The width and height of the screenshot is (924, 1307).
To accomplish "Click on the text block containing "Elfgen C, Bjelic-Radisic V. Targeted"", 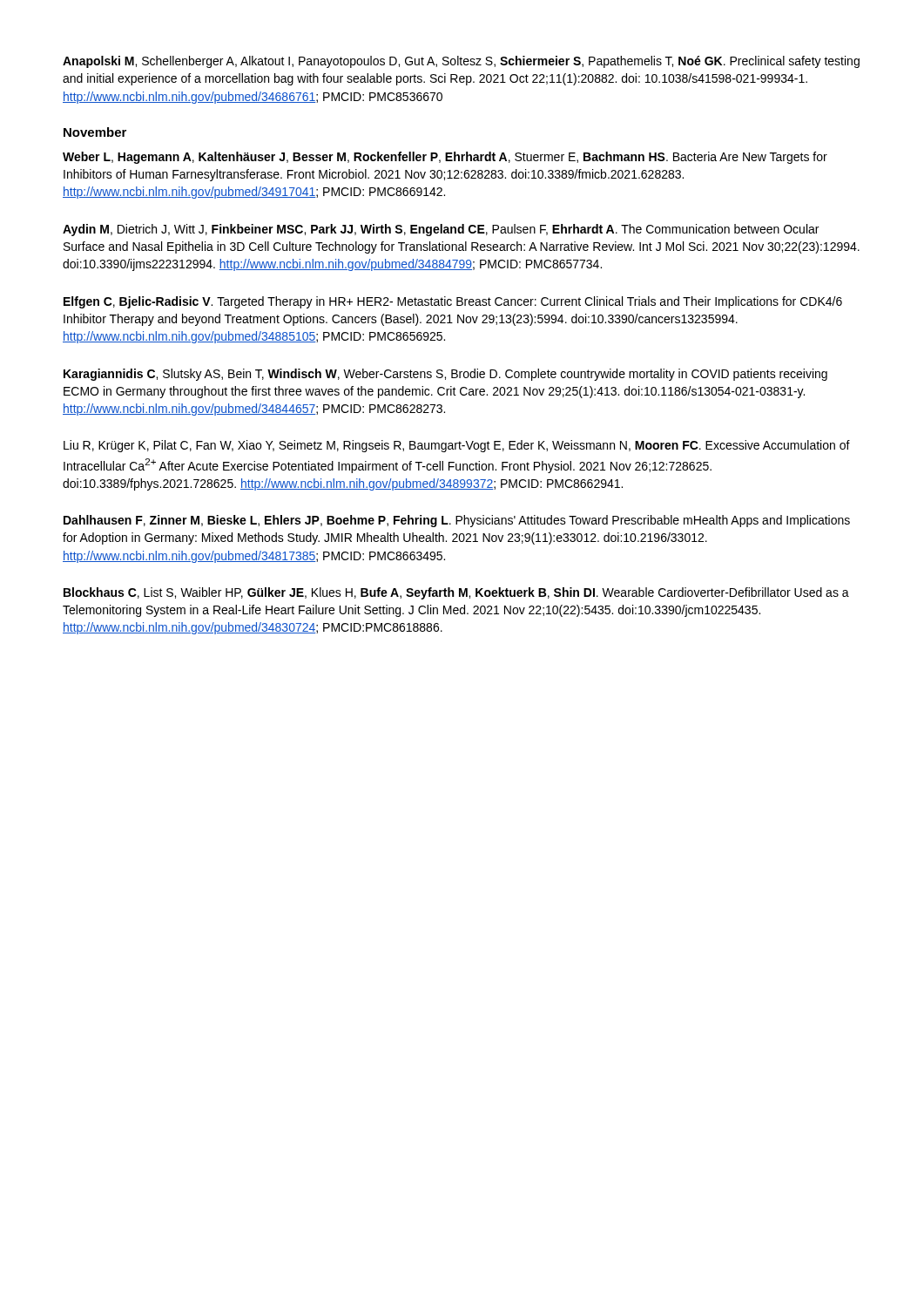I will [453, 319].
